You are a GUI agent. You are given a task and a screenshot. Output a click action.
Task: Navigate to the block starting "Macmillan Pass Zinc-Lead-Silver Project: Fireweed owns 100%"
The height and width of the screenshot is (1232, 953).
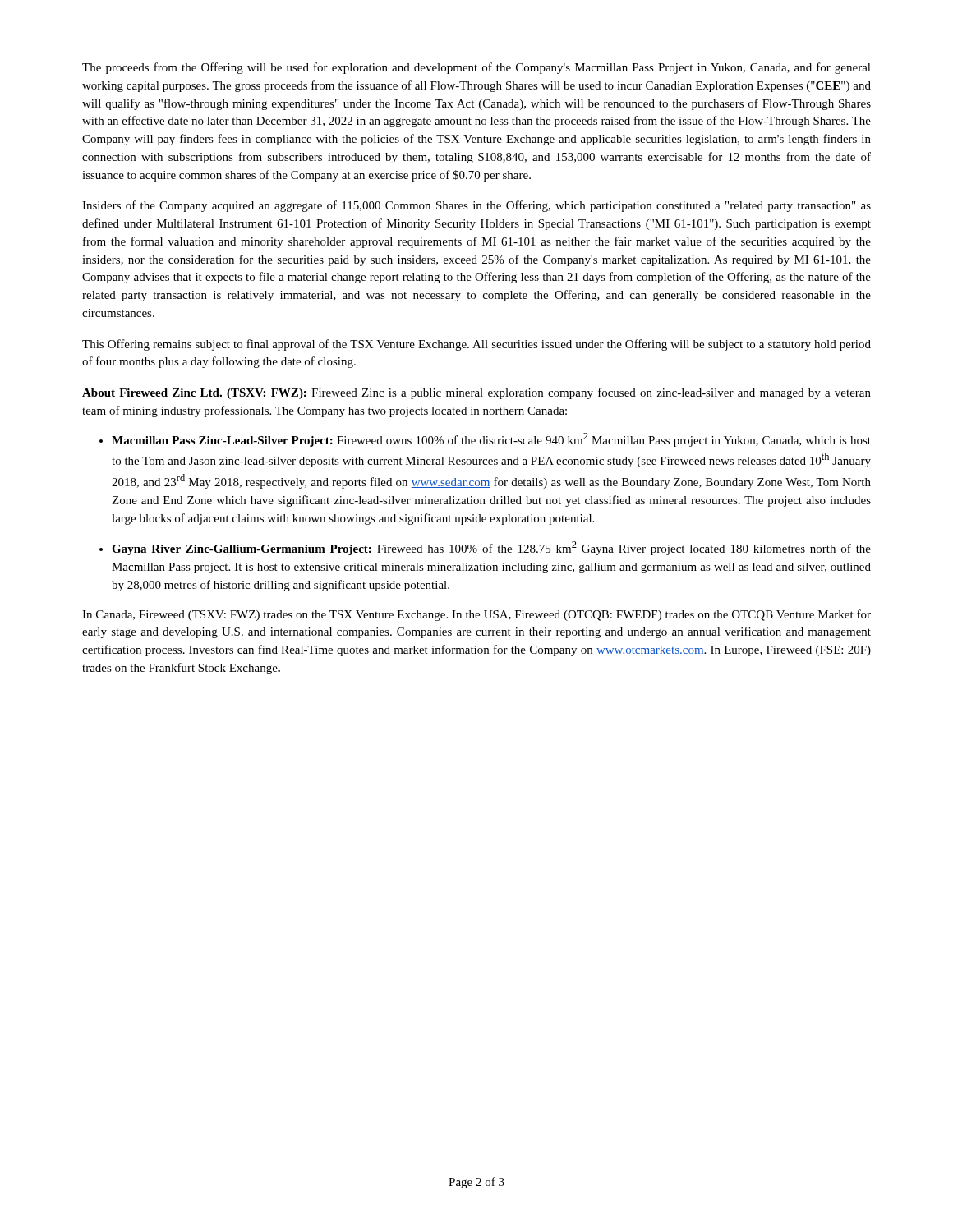click(491, 477)
